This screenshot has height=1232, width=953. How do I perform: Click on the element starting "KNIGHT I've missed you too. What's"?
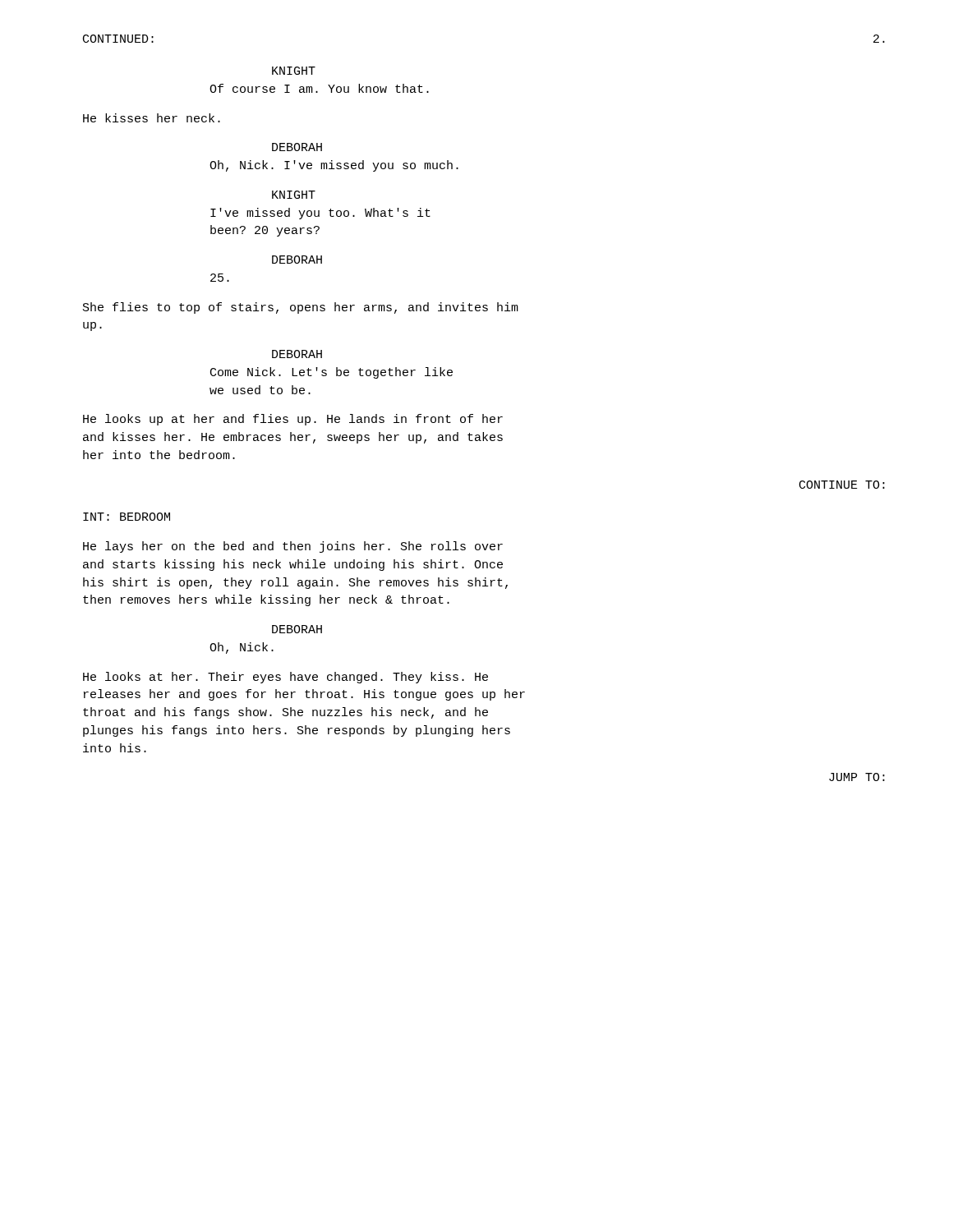point(294,195)
